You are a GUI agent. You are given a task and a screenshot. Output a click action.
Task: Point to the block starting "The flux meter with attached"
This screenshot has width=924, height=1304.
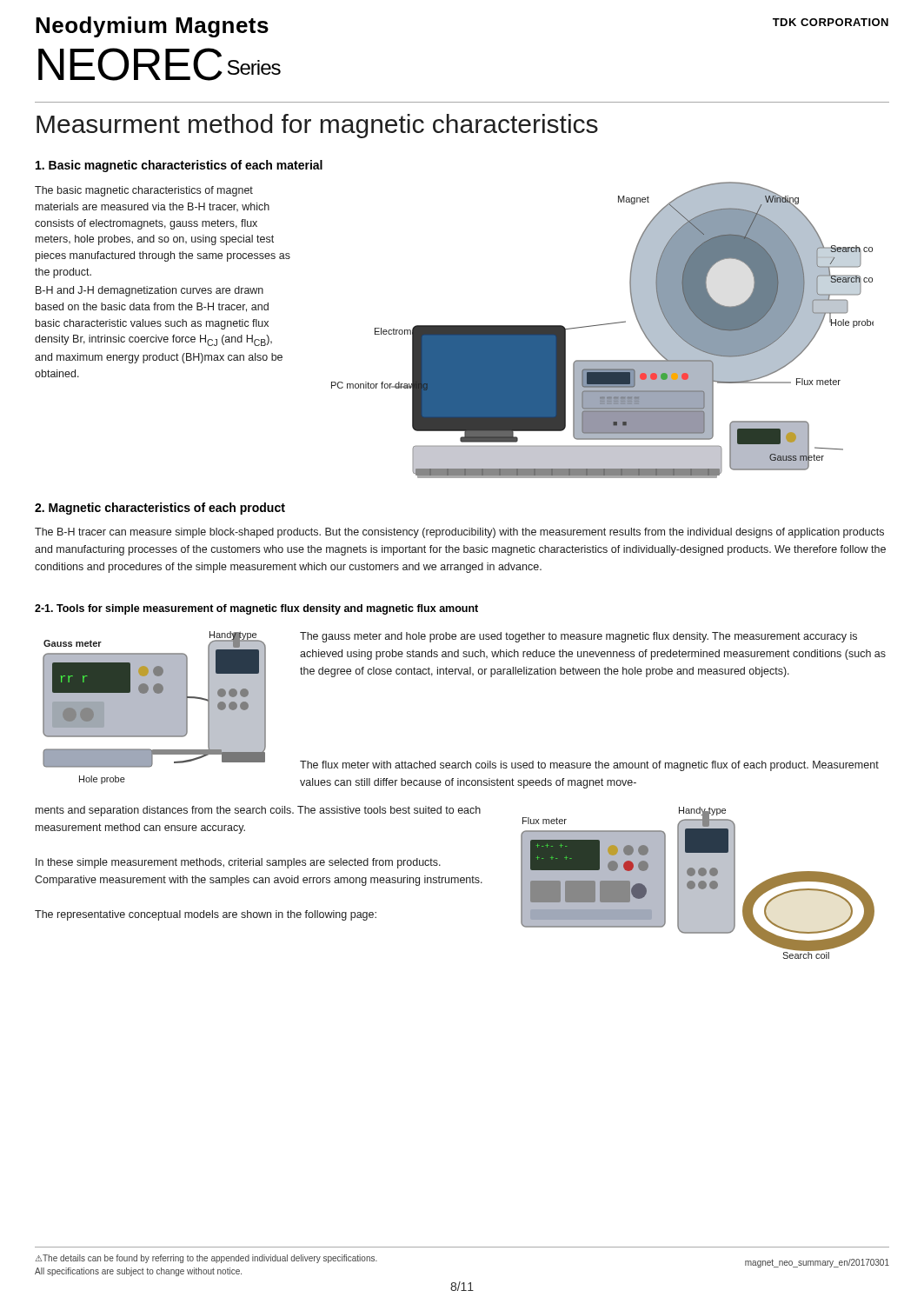[589, 774]
